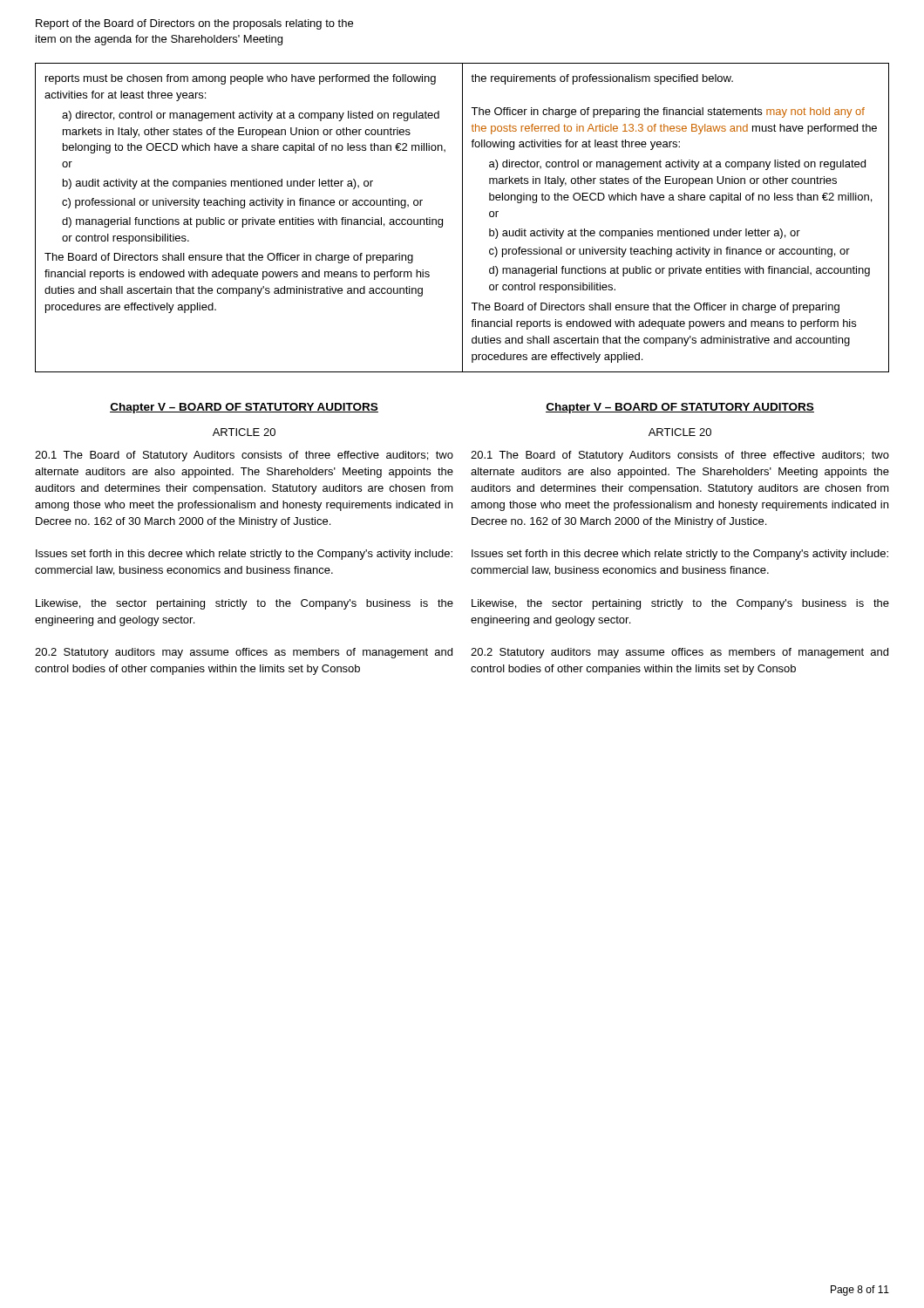Image resolution: width=924 pixels, height=1308 pixels.
Task: Click a table
Action: click(x=462, y=218)
